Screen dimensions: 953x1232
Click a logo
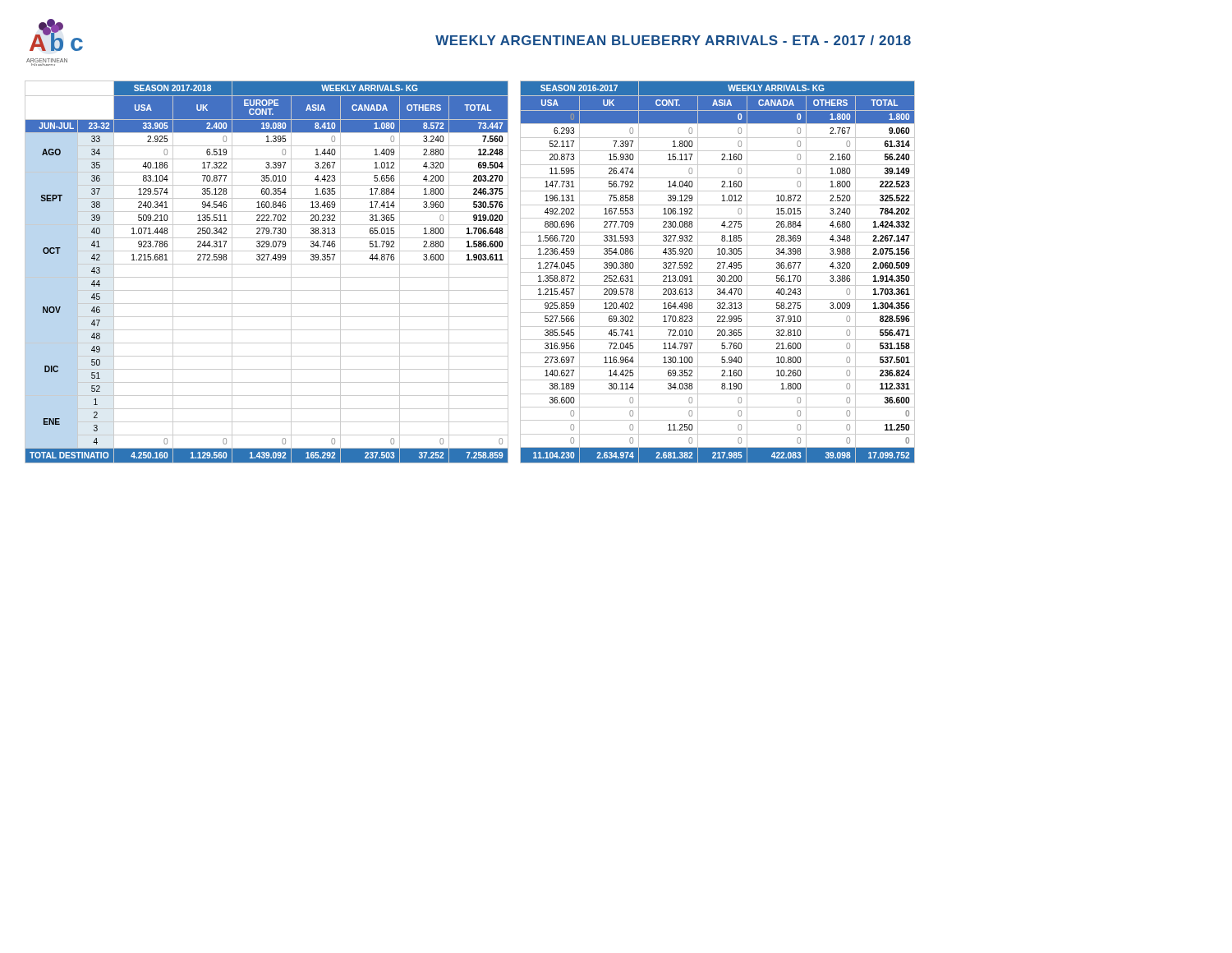pyautogui.click(x=74, y=41)
